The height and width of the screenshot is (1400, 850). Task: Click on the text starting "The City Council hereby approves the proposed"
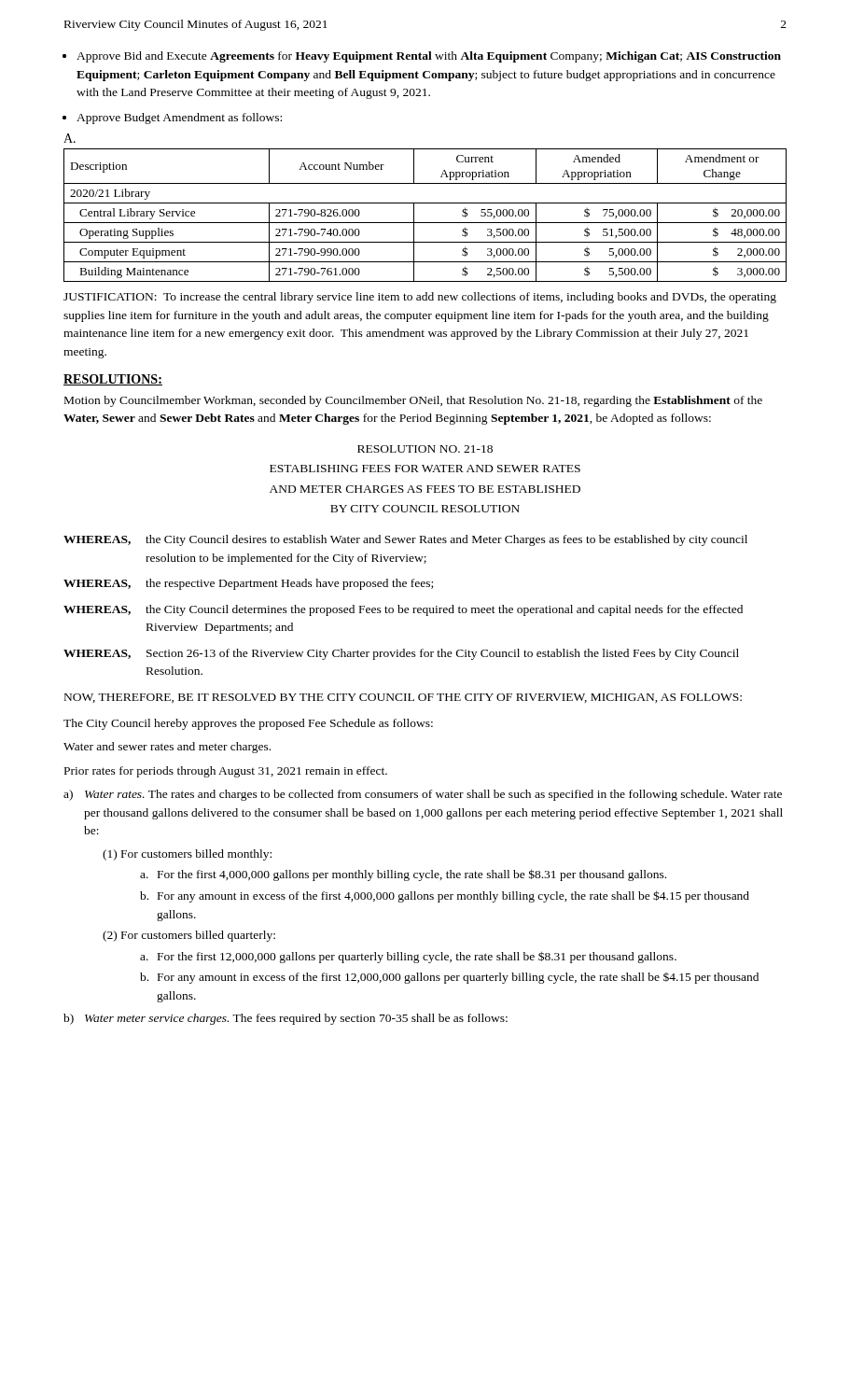coord(248,722)
